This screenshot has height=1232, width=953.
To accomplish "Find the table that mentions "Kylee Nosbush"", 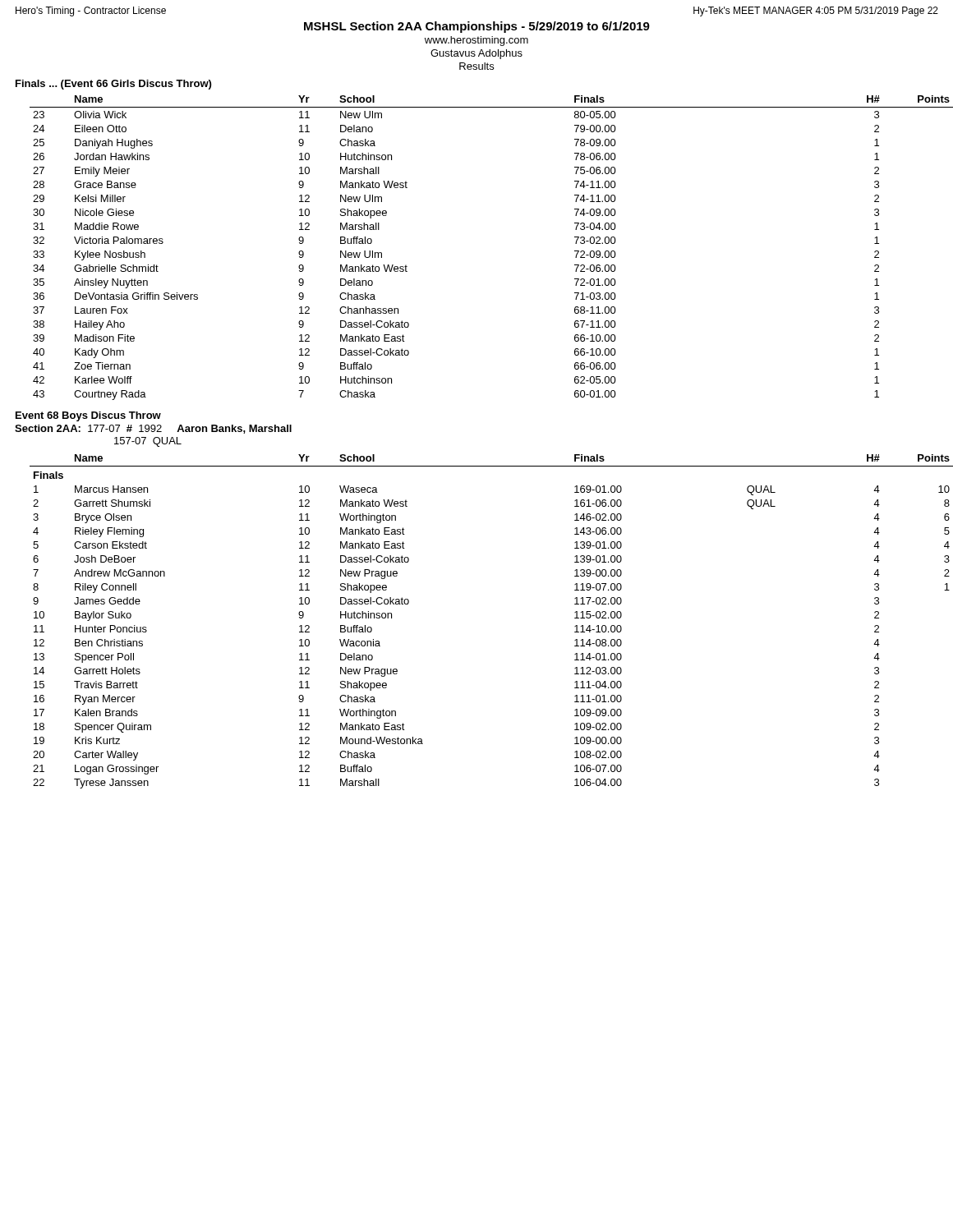I will (476, 246).
